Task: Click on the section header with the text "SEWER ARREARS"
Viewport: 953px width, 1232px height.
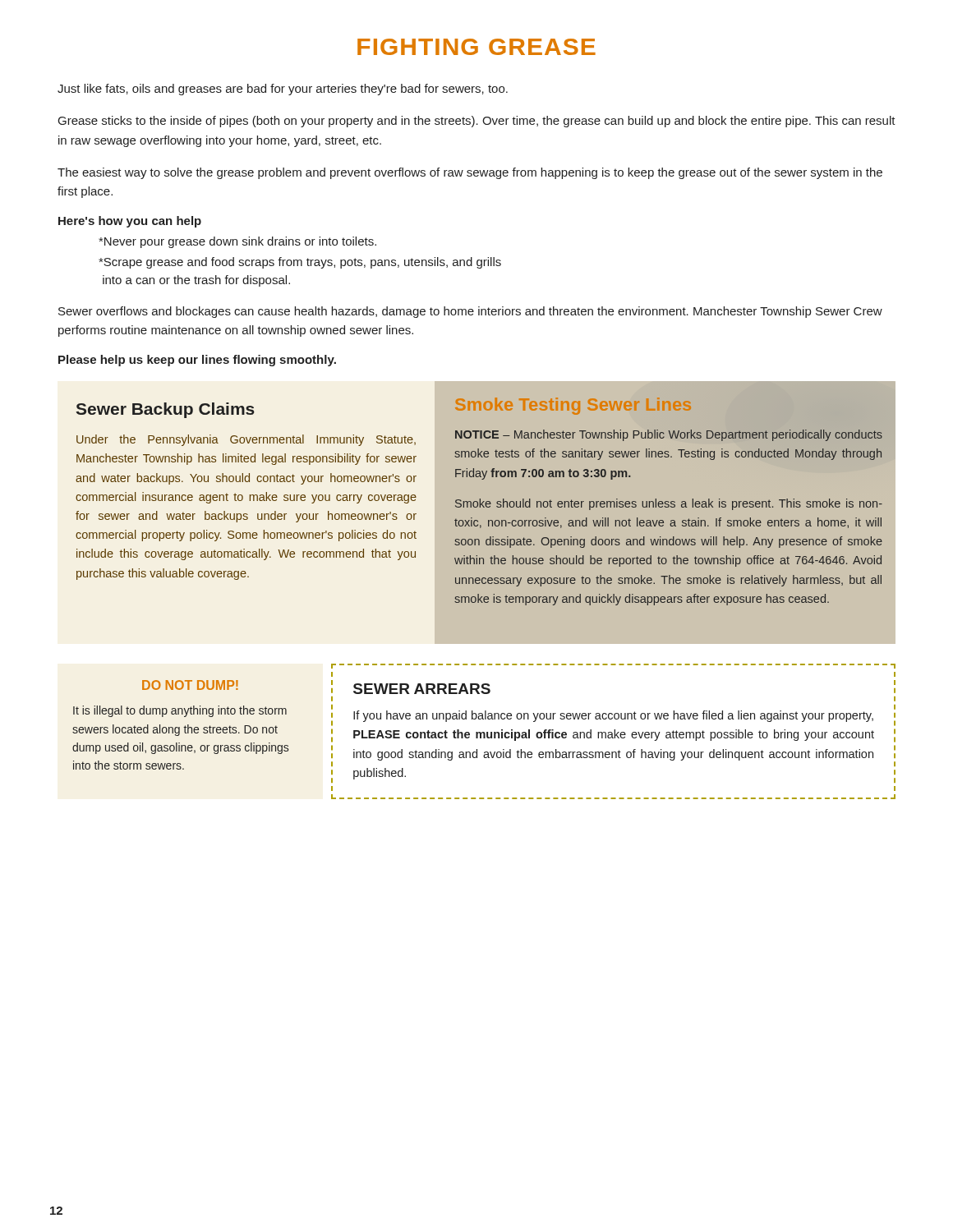Action: (x=422, y=689)
